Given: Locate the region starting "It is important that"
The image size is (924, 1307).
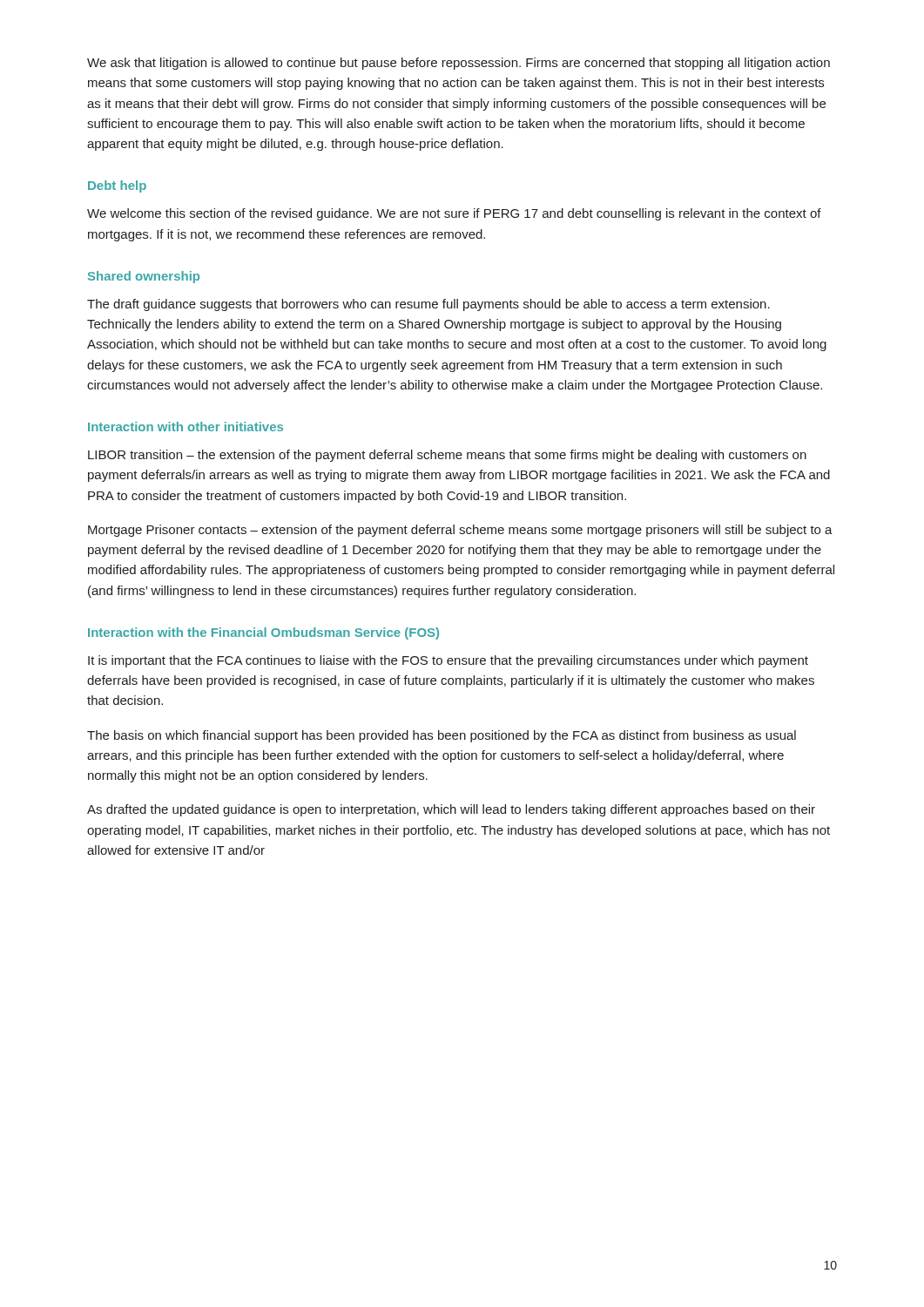Looking at the screenshot, I should click(451, 680).
